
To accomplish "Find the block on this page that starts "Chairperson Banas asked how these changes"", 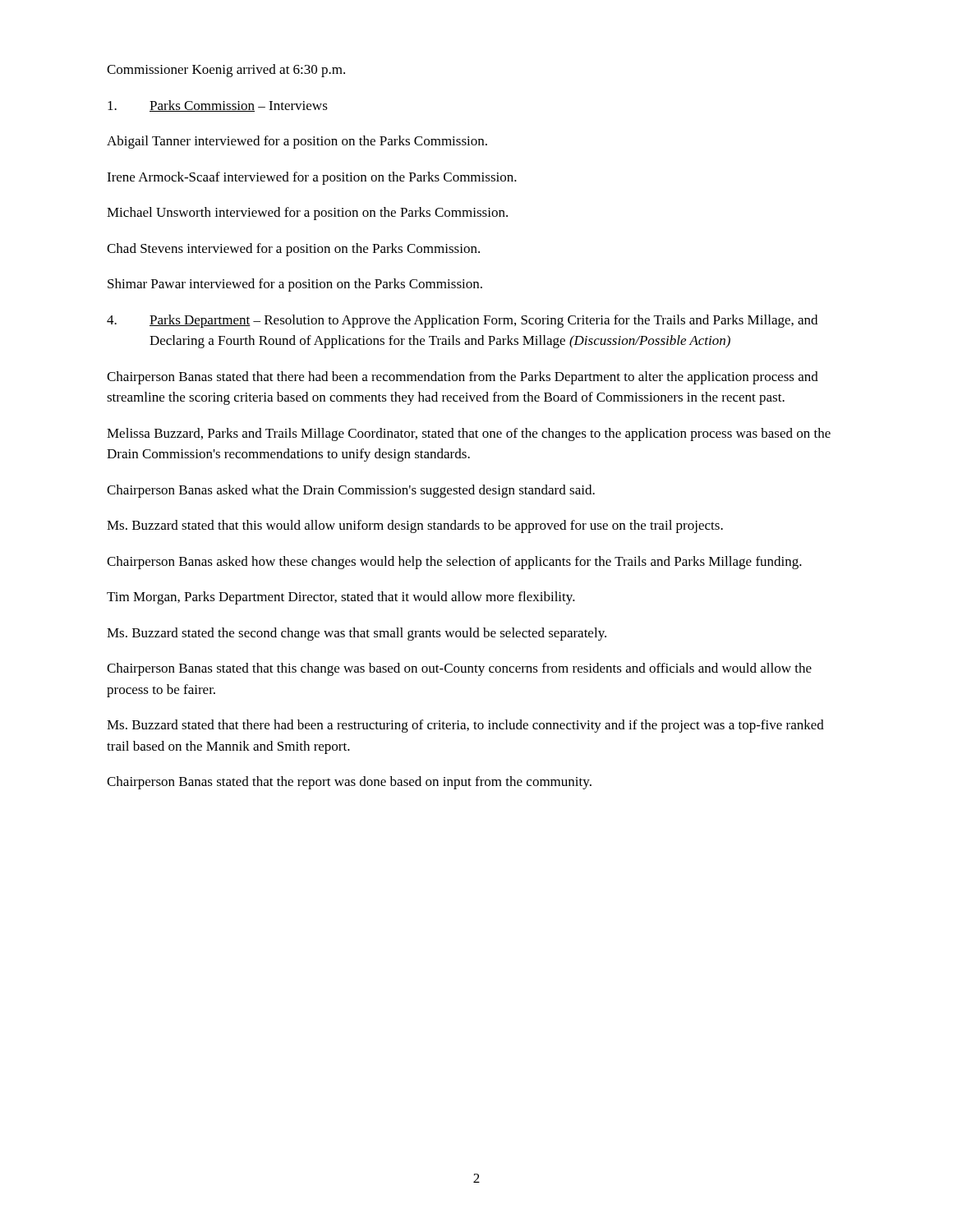I will point(455,561).
